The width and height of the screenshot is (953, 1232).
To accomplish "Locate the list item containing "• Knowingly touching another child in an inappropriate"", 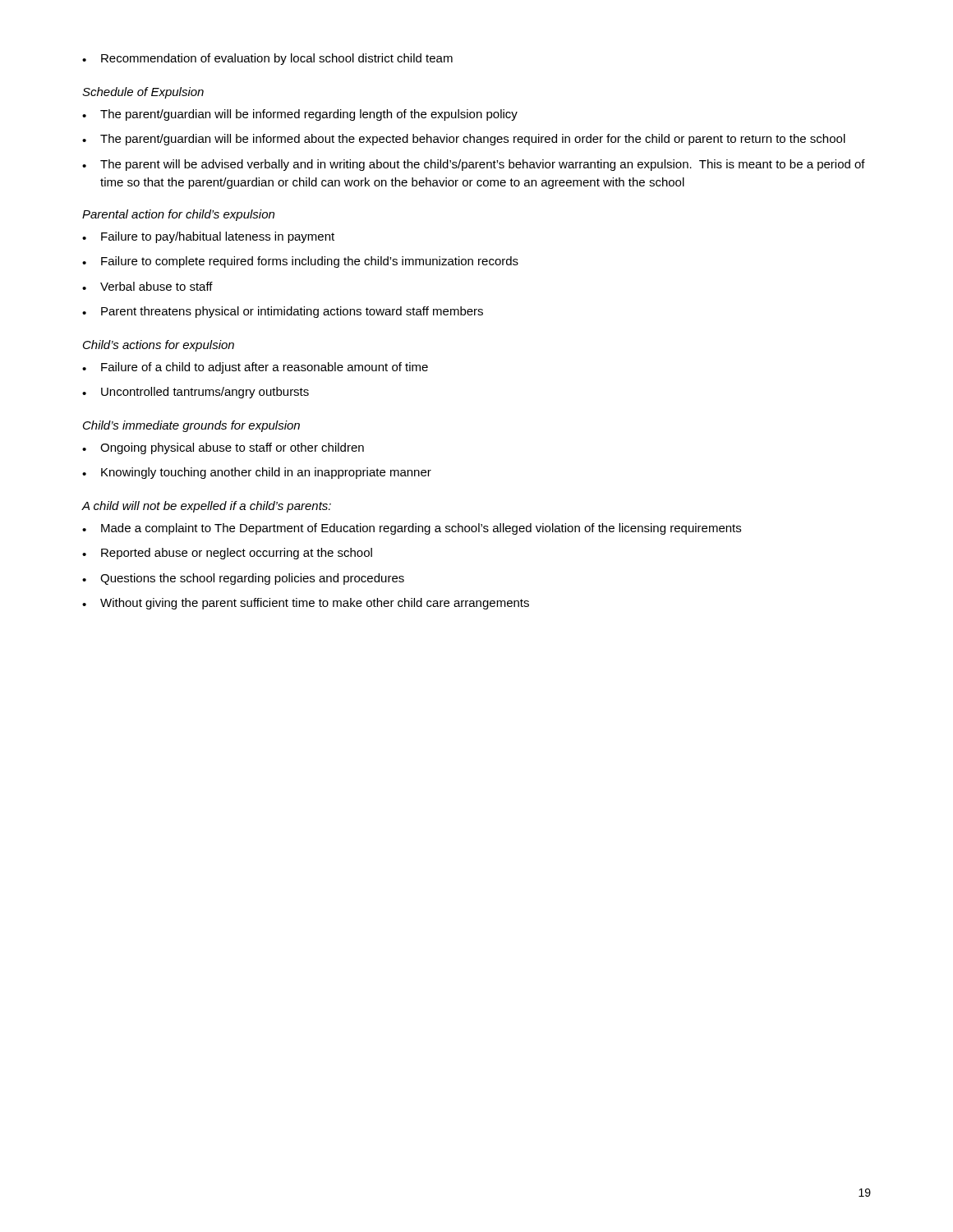I will click(257, 473).
